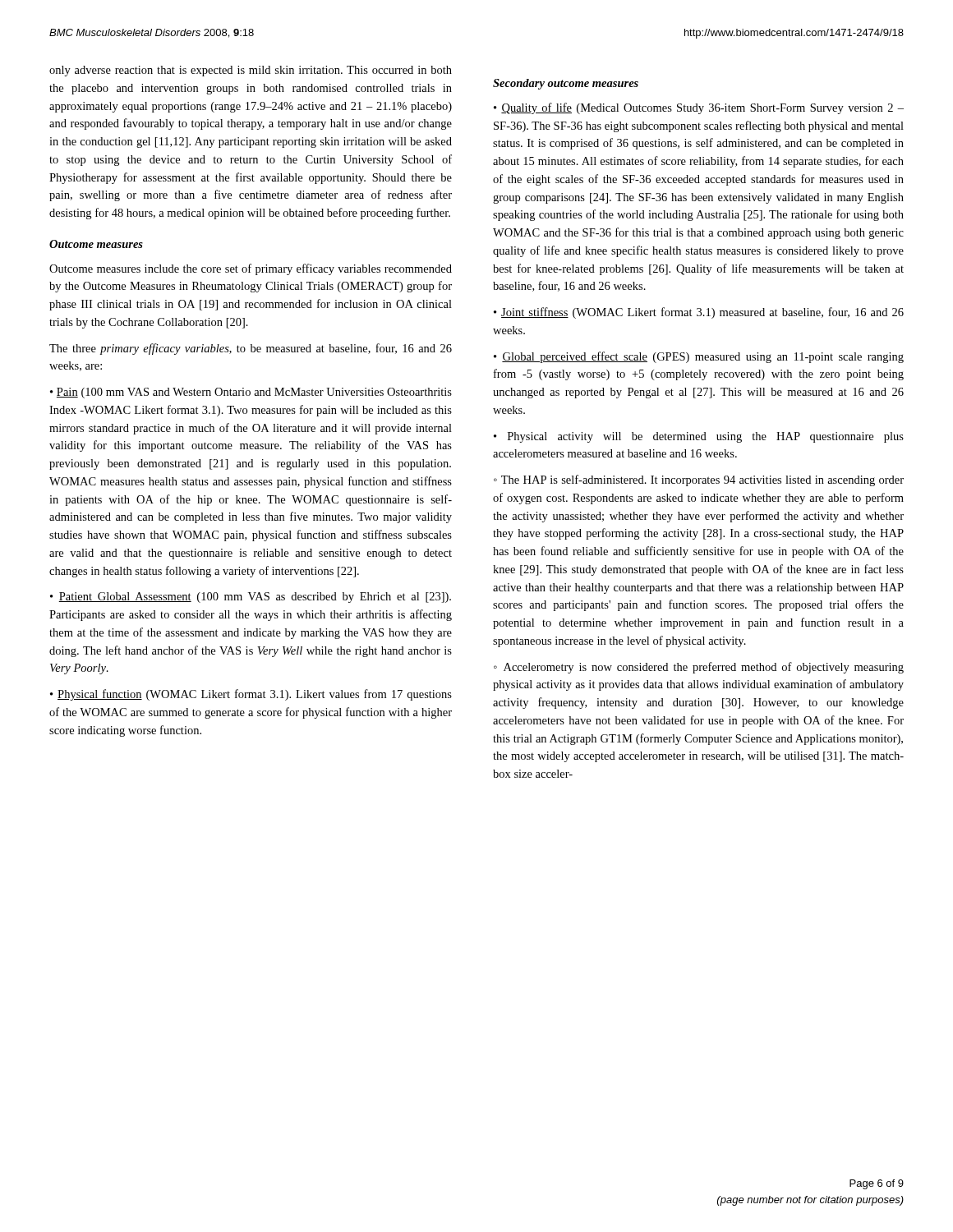Navigate to the element starting "◦ The HAP is self-administered. It incorporates 94"
Image resolution: width=953 pixels, height=1232 pixels.
pyautogui.click(x=698, y=561)
